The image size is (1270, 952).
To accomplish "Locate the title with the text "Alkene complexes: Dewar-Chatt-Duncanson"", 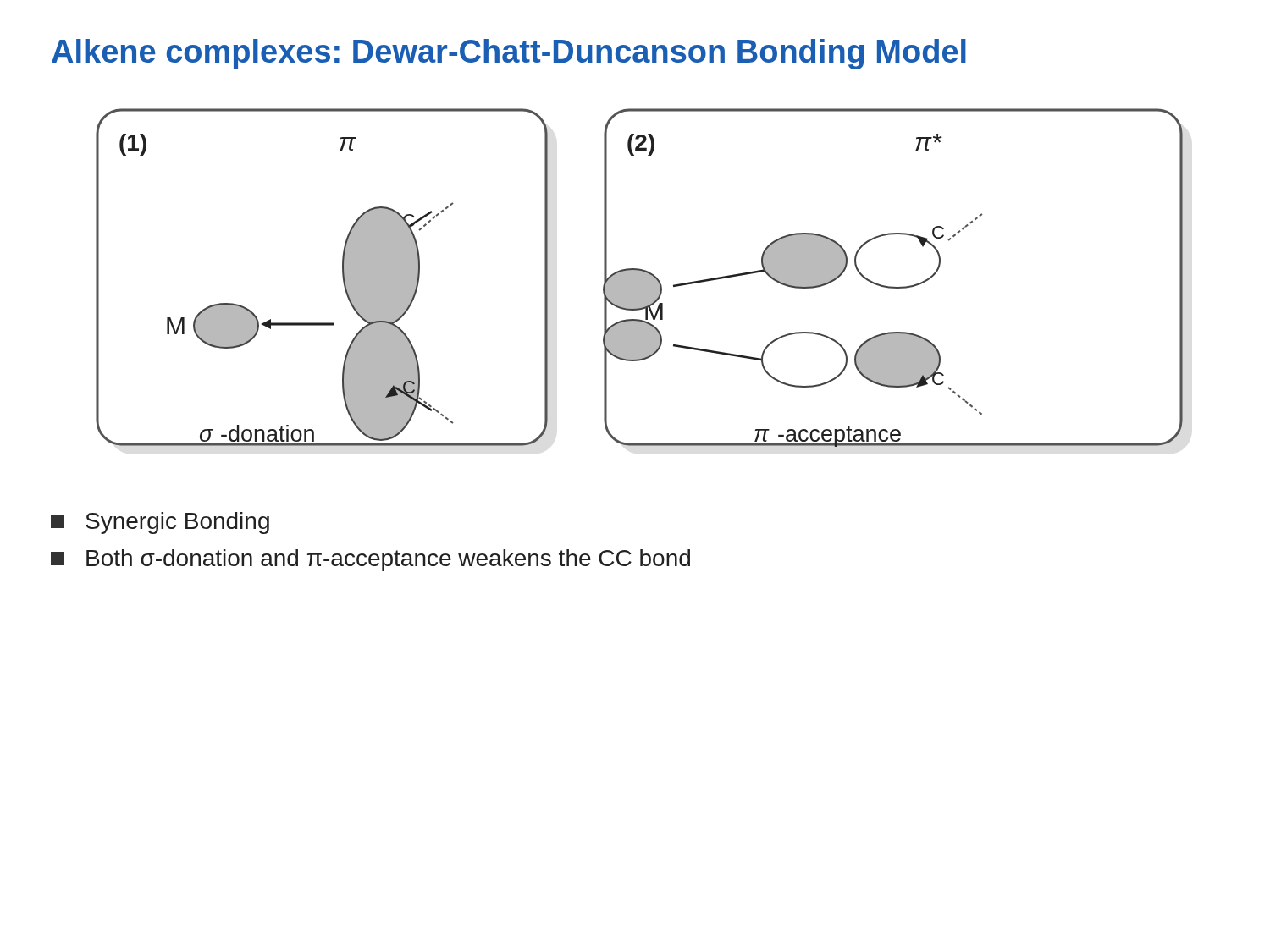I will tap(509, 52).
